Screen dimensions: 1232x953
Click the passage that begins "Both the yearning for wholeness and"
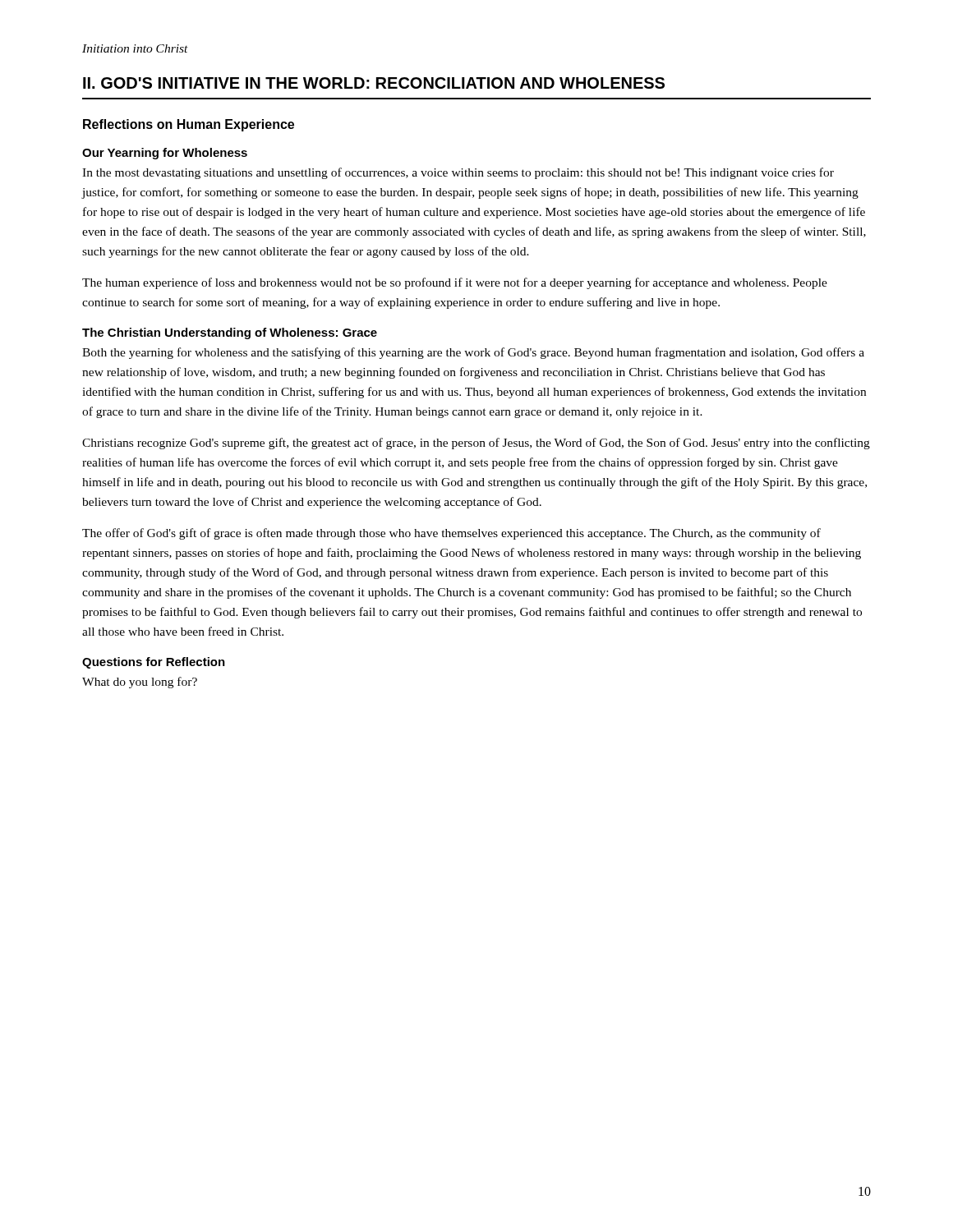(474, 382)
